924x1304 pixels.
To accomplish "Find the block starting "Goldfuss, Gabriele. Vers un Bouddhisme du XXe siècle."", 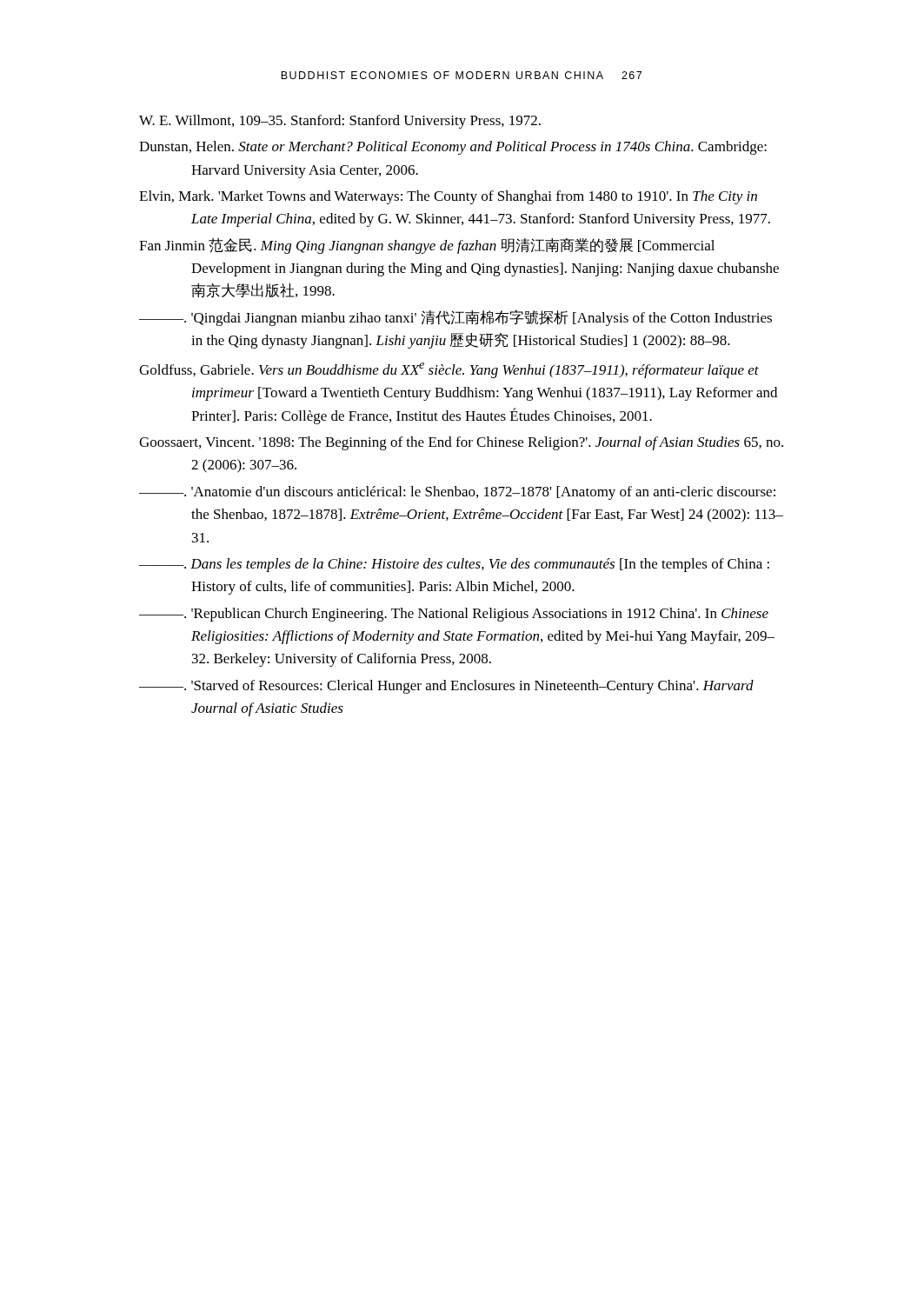I will [x=458, y=391].
